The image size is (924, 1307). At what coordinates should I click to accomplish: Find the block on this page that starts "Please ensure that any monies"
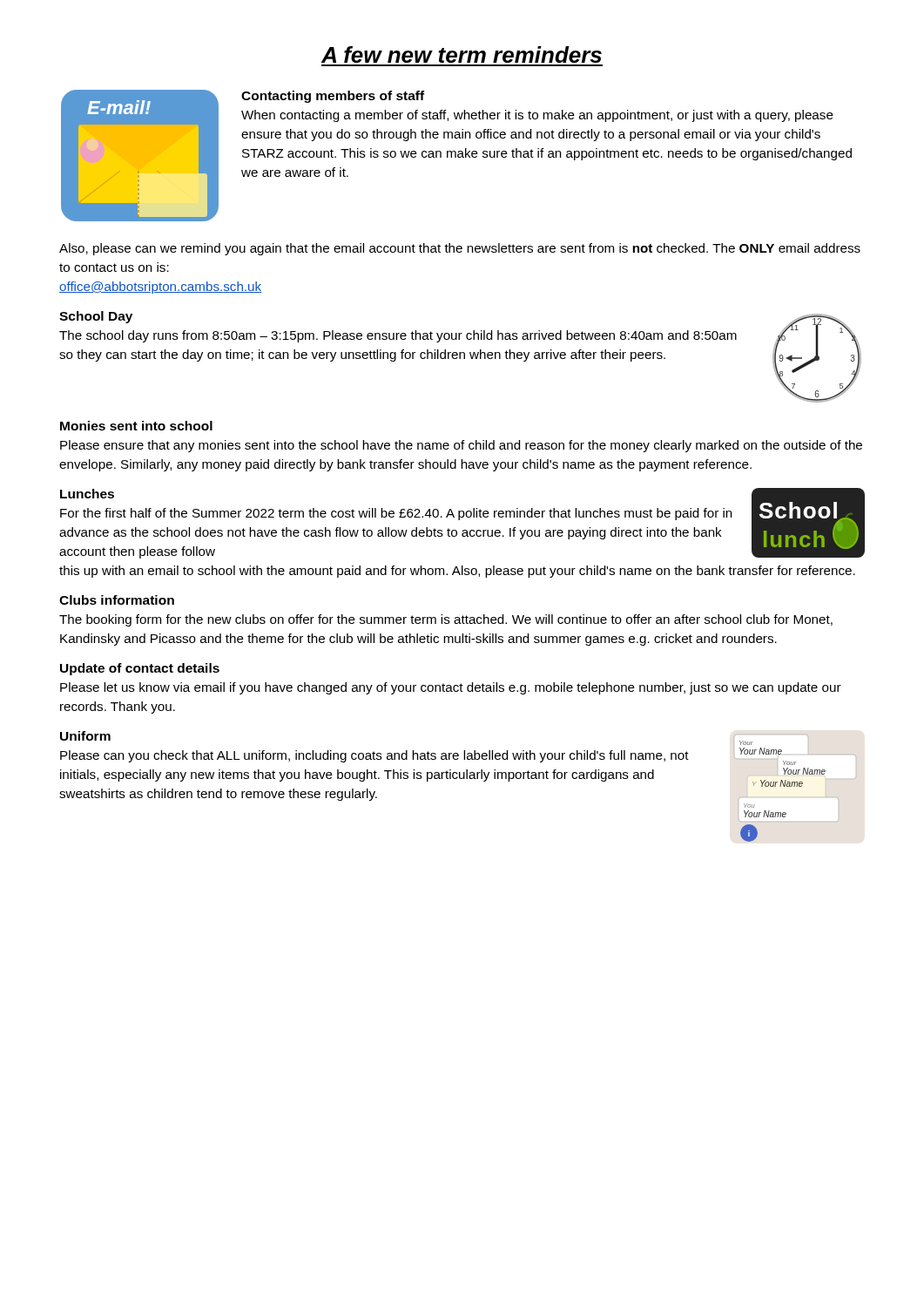[461, 455]
